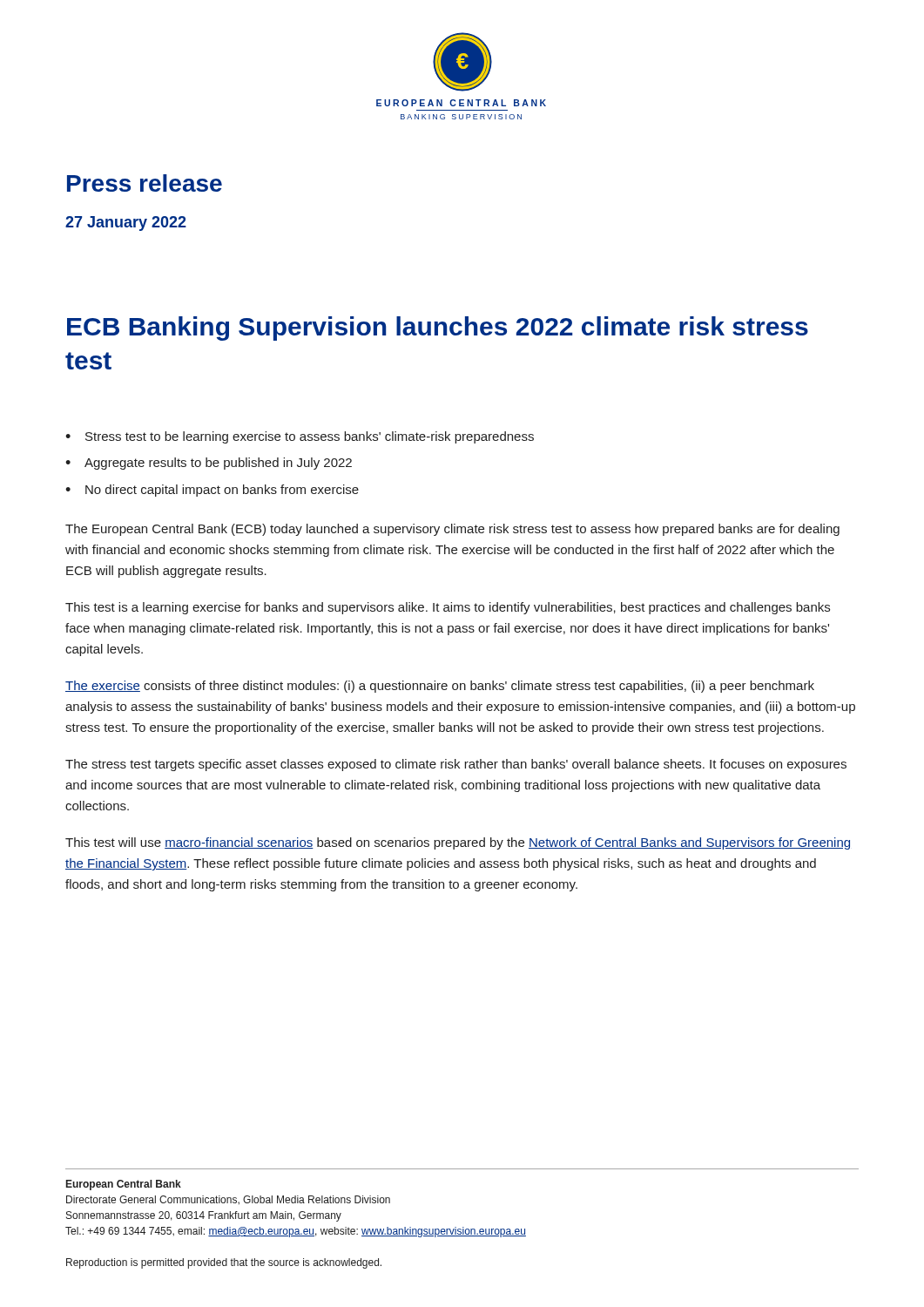Click the title that begins "ECB Banking Supervision launches 2022 climate"
The image size is (924, 1307).
[437, 343]
